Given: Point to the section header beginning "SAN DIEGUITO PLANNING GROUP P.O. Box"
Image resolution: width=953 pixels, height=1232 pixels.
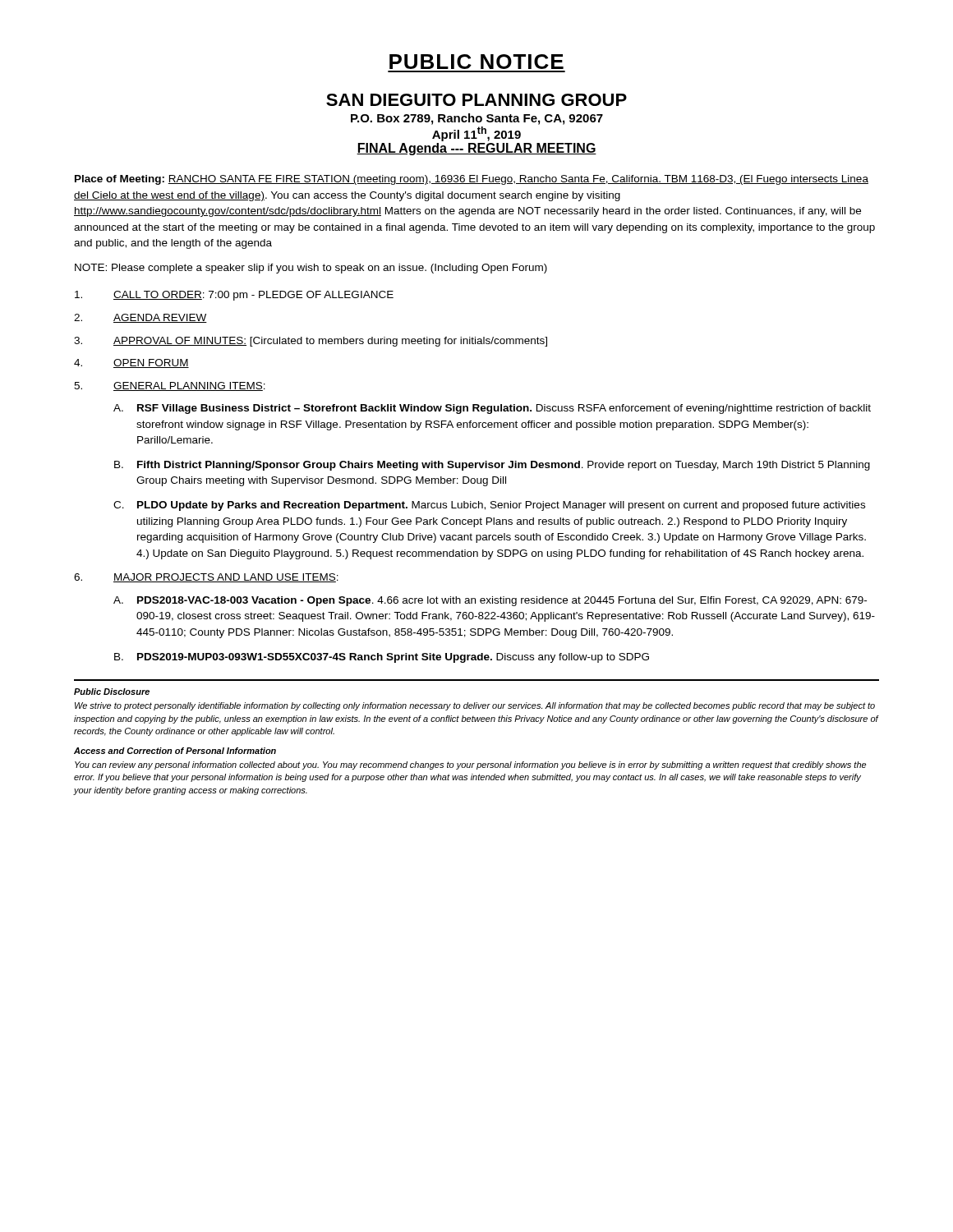Looking at the screenshot, I should 476,123.
